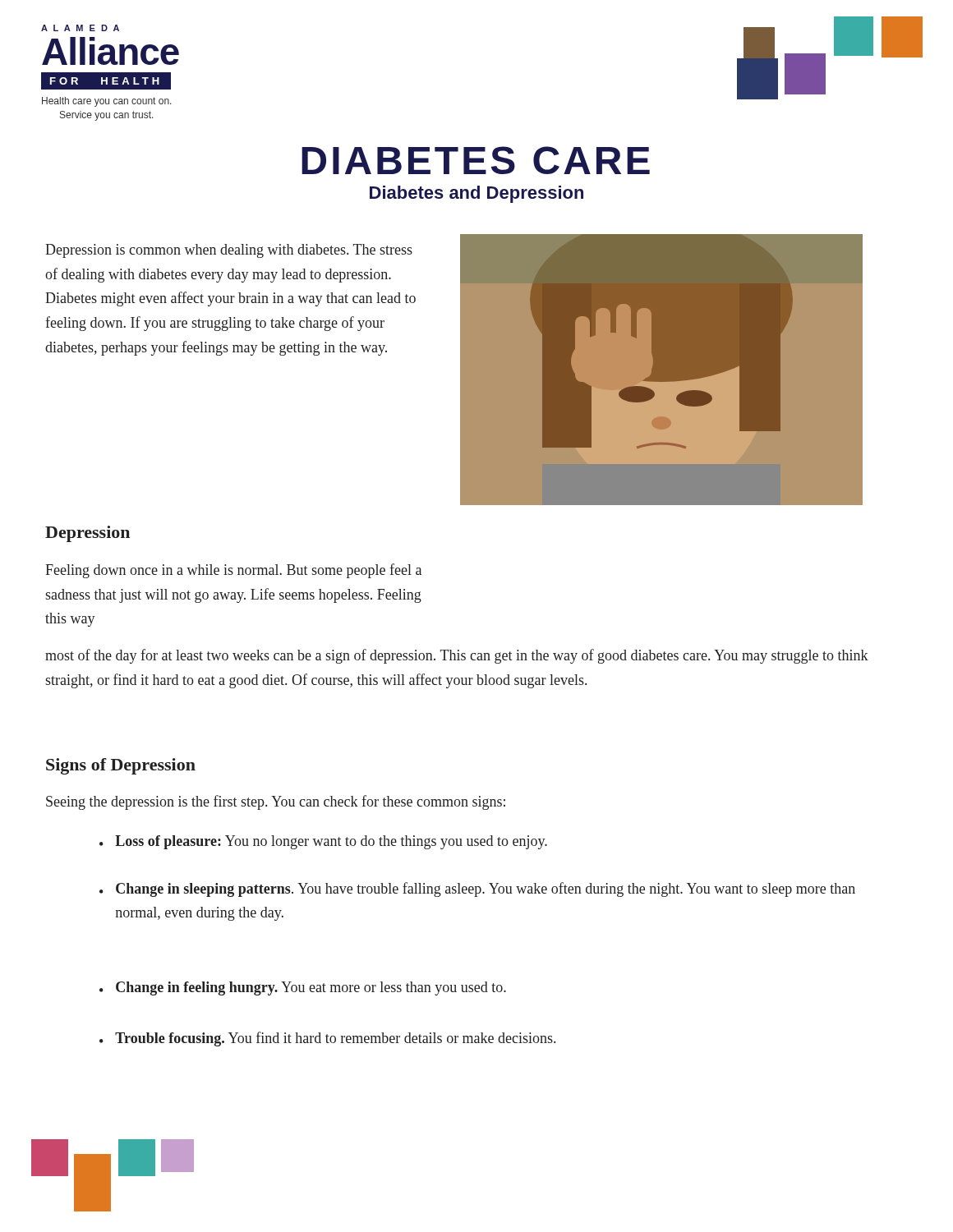Locate the text block that reads "Feeling down once in a"
The image size is (953, 1232).
click(x=233, y=594)
